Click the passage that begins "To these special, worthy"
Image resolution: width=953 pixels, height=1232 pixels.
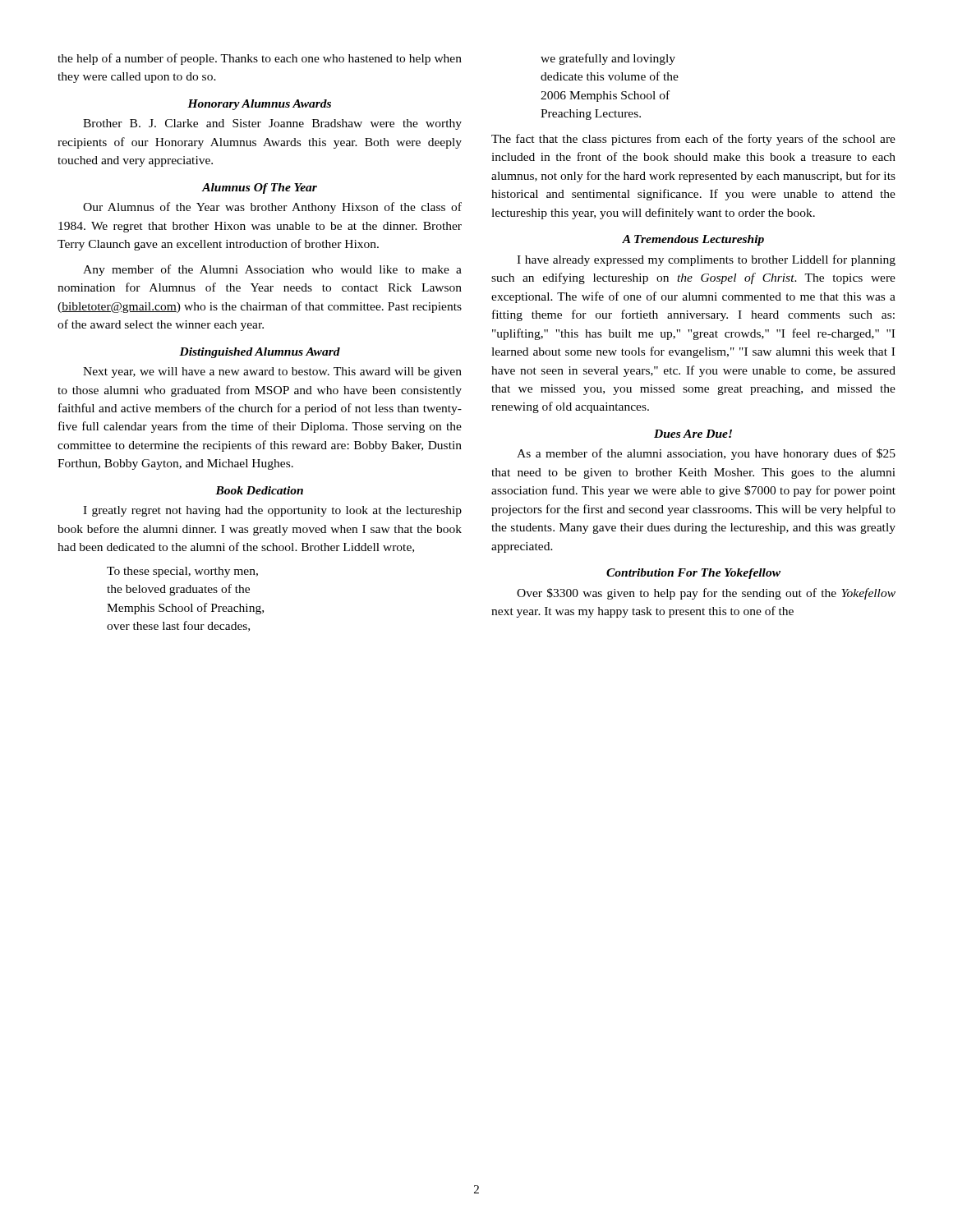tap(186, 598)
